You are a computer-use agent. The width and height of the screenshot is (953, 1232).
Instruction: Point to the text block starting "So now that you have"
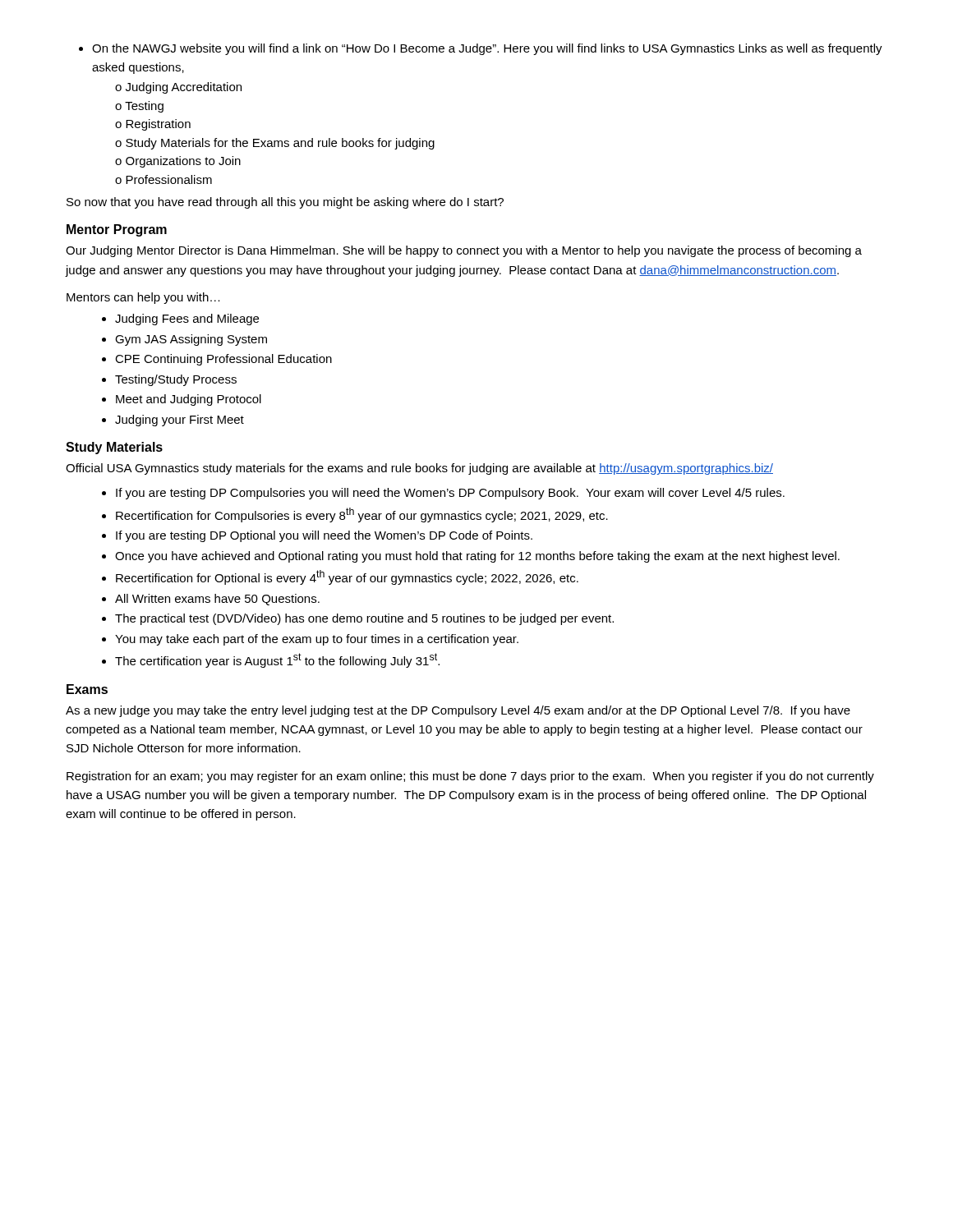285,202
